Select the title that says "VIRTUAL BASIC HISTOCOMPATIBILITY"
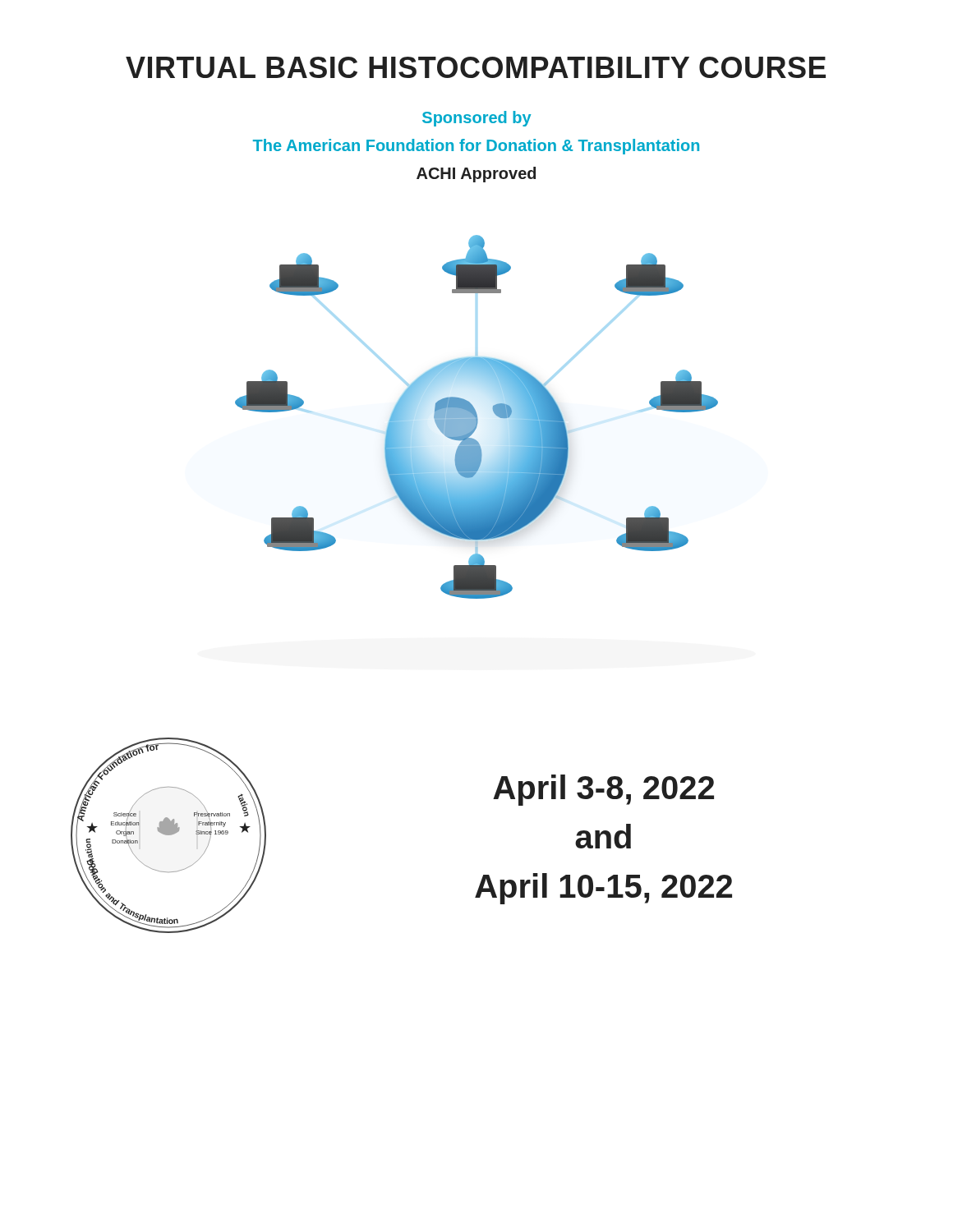This screenshot has width=953, height=1232. pos(476,68)
